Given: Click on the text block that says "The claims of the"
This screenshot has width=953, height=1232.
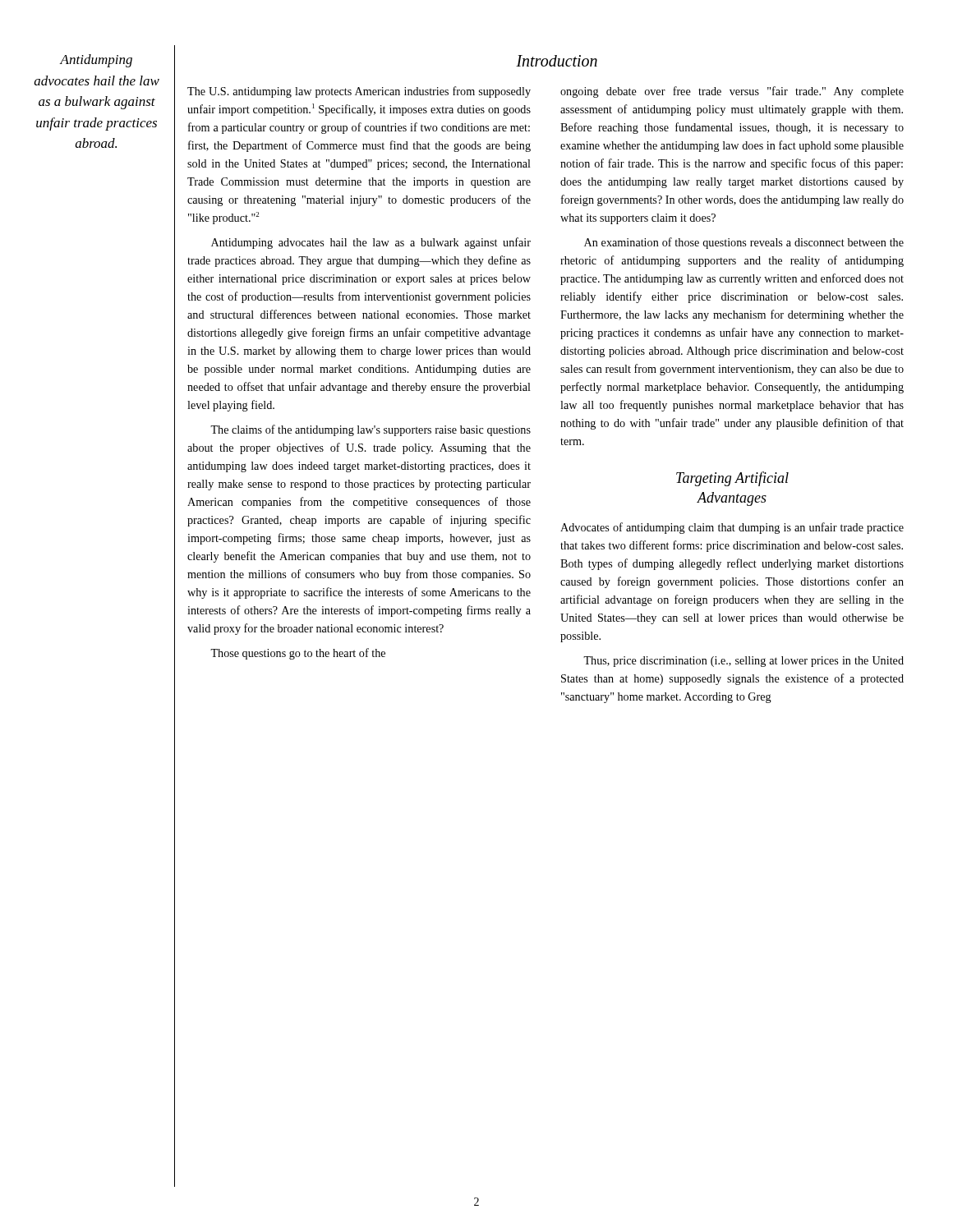Looking at the screenshot, I should 359,529.
